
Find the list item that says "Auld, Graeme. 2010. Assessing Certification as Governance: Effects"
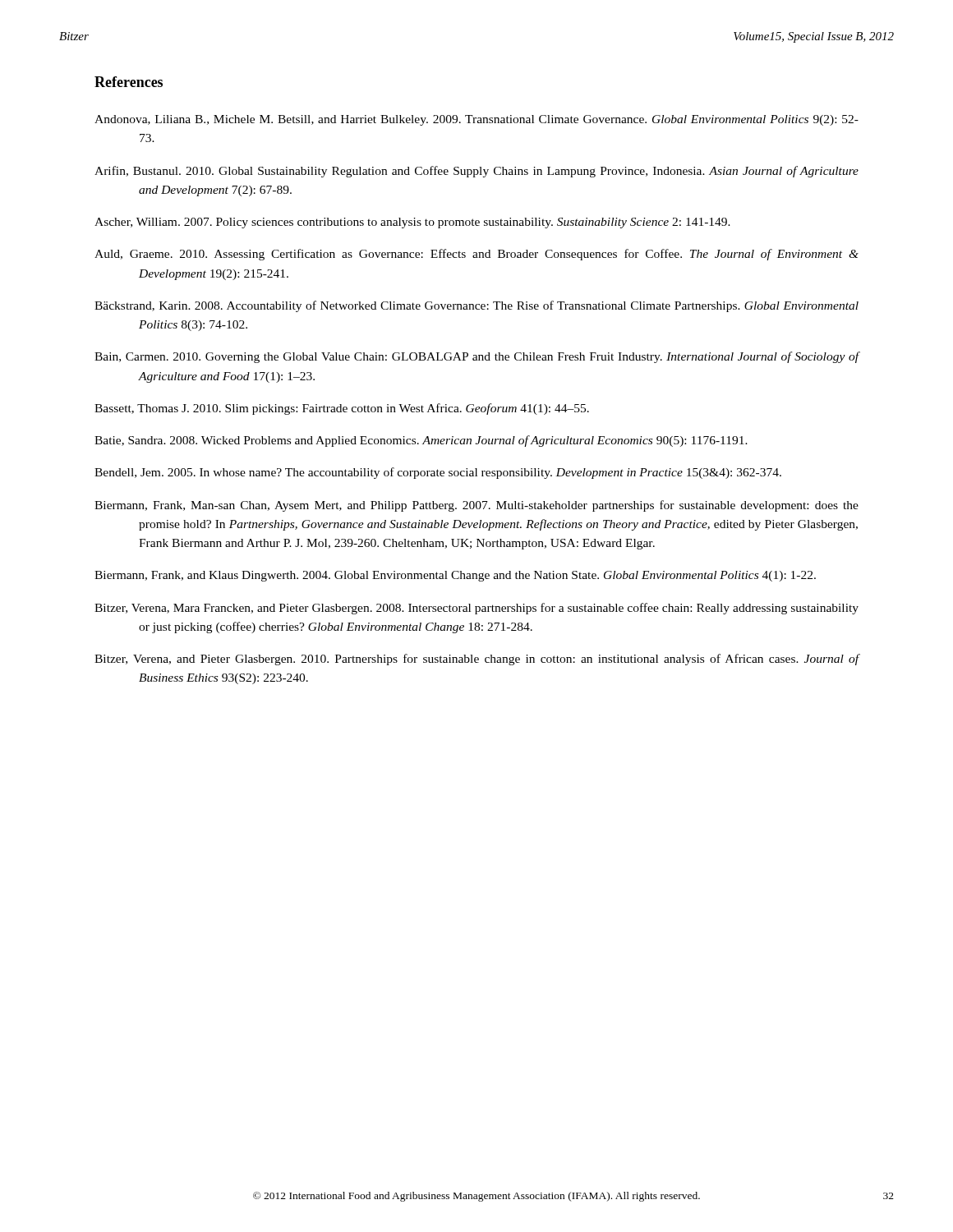476,263
